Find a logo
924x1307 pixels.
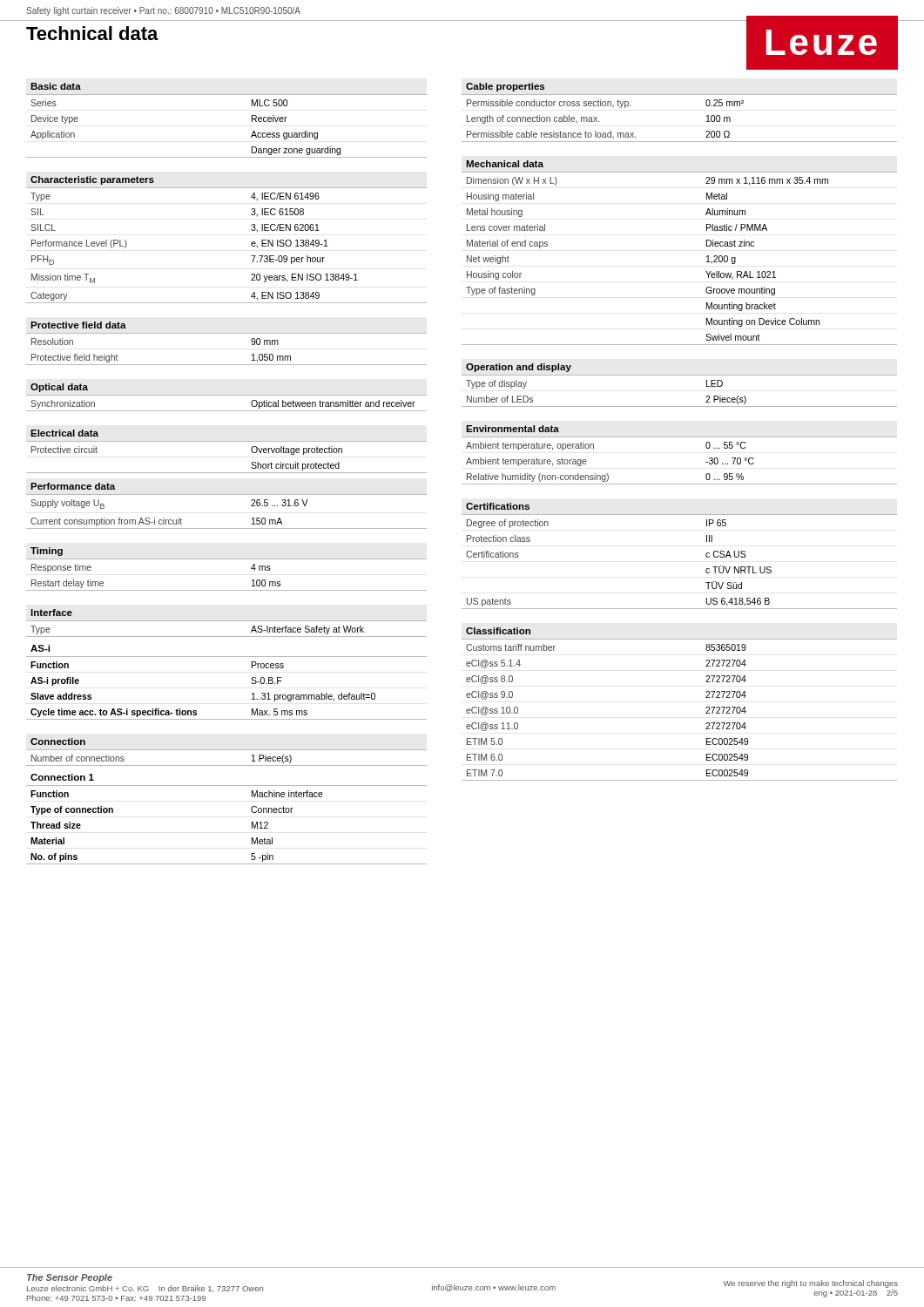(822, 43)
